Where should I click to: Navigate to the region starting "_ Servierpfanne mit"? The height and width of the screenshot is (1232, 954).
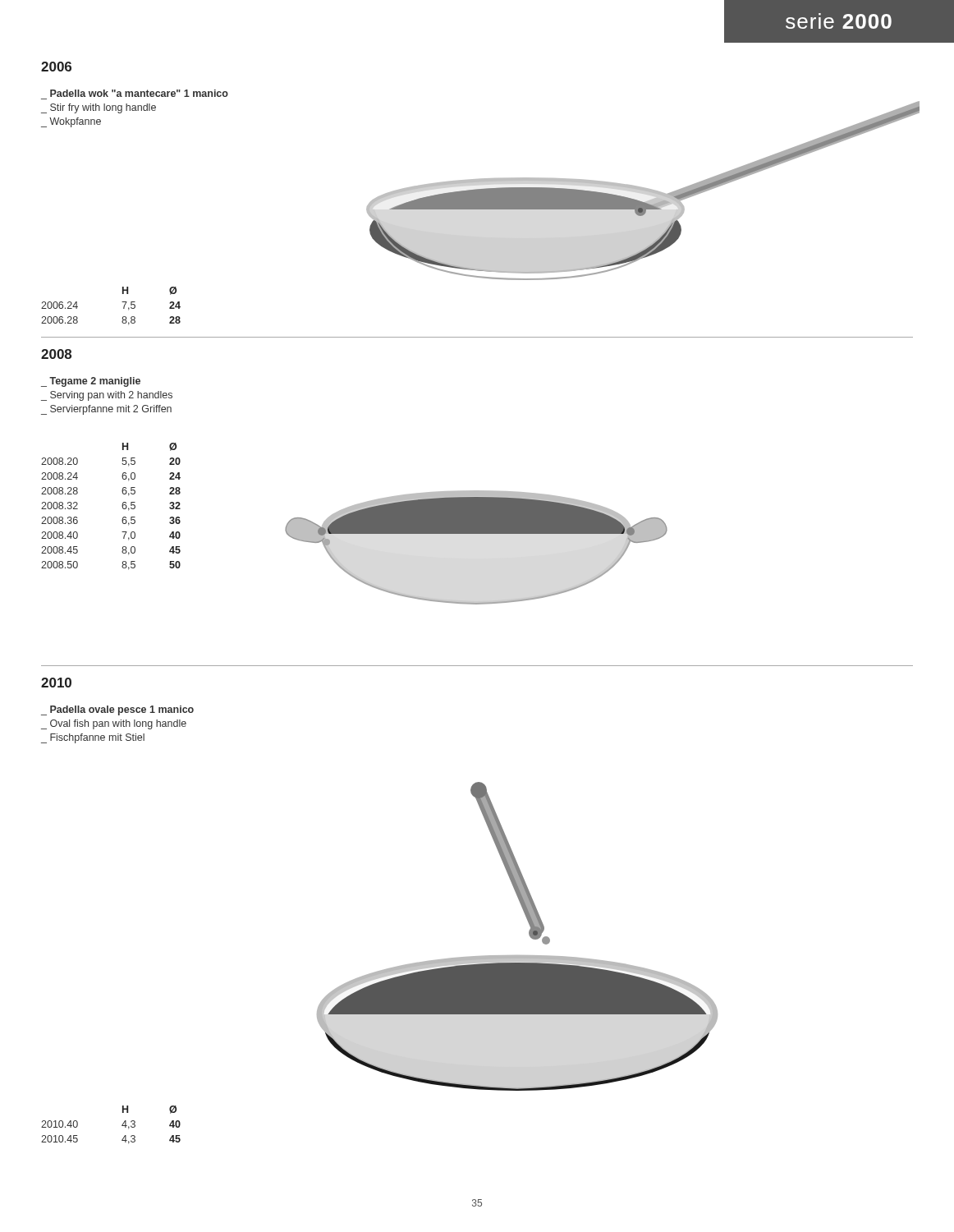coord(107,409)
